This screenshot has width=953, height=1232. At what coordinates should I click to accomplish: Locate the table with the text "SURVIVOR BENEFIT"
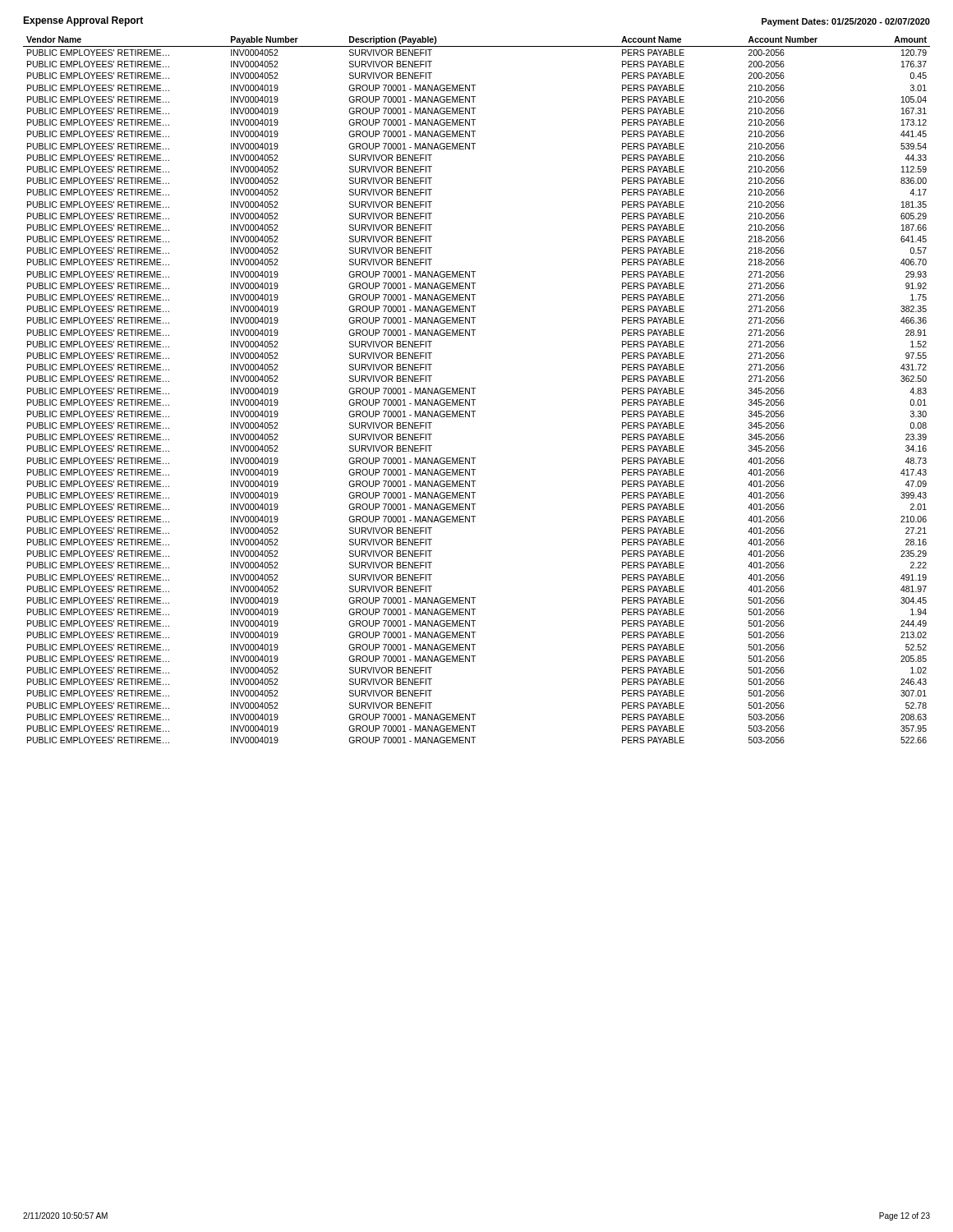pos(476,389)
